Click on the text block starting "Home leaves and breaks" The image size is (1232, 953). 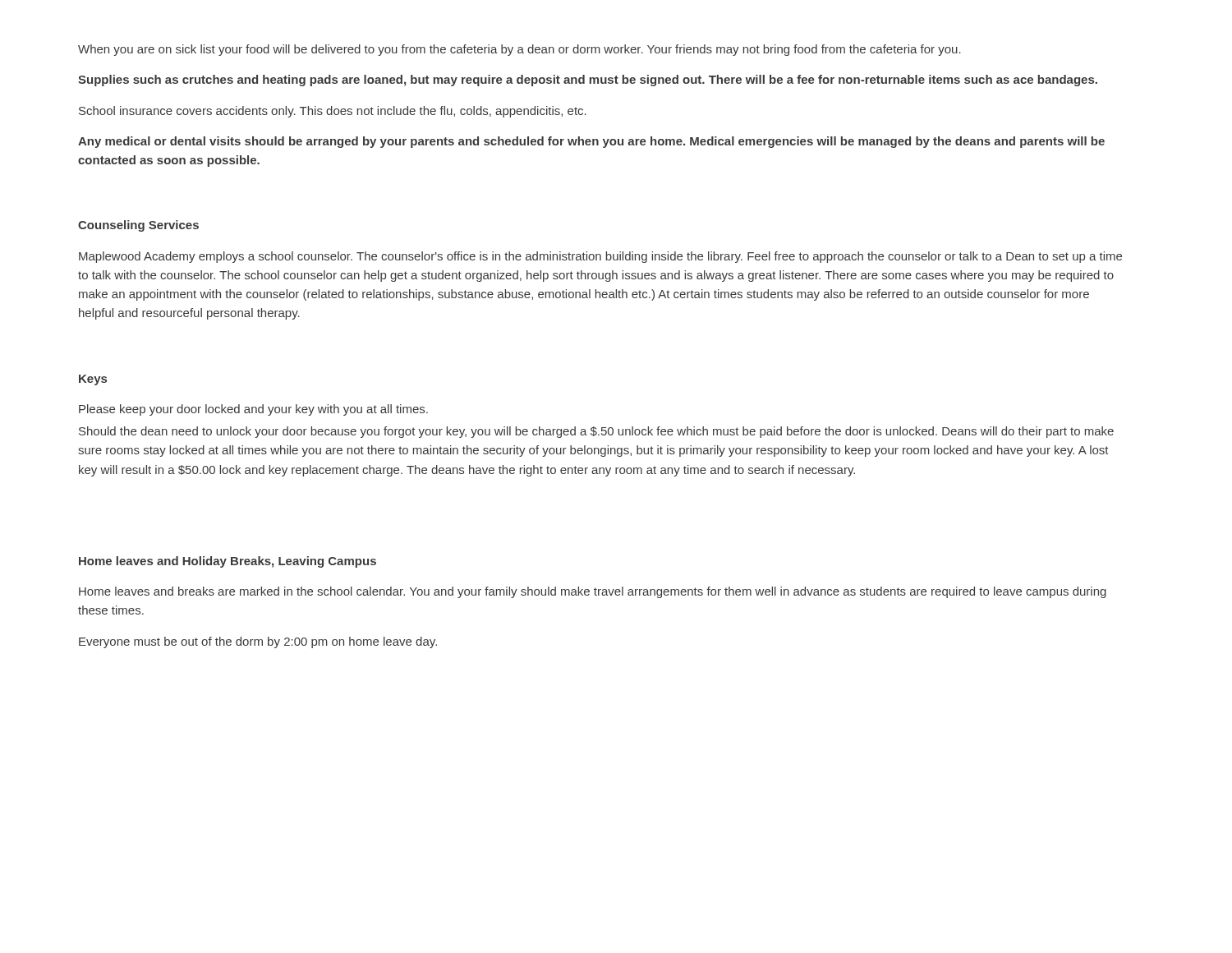click(592, 601)
